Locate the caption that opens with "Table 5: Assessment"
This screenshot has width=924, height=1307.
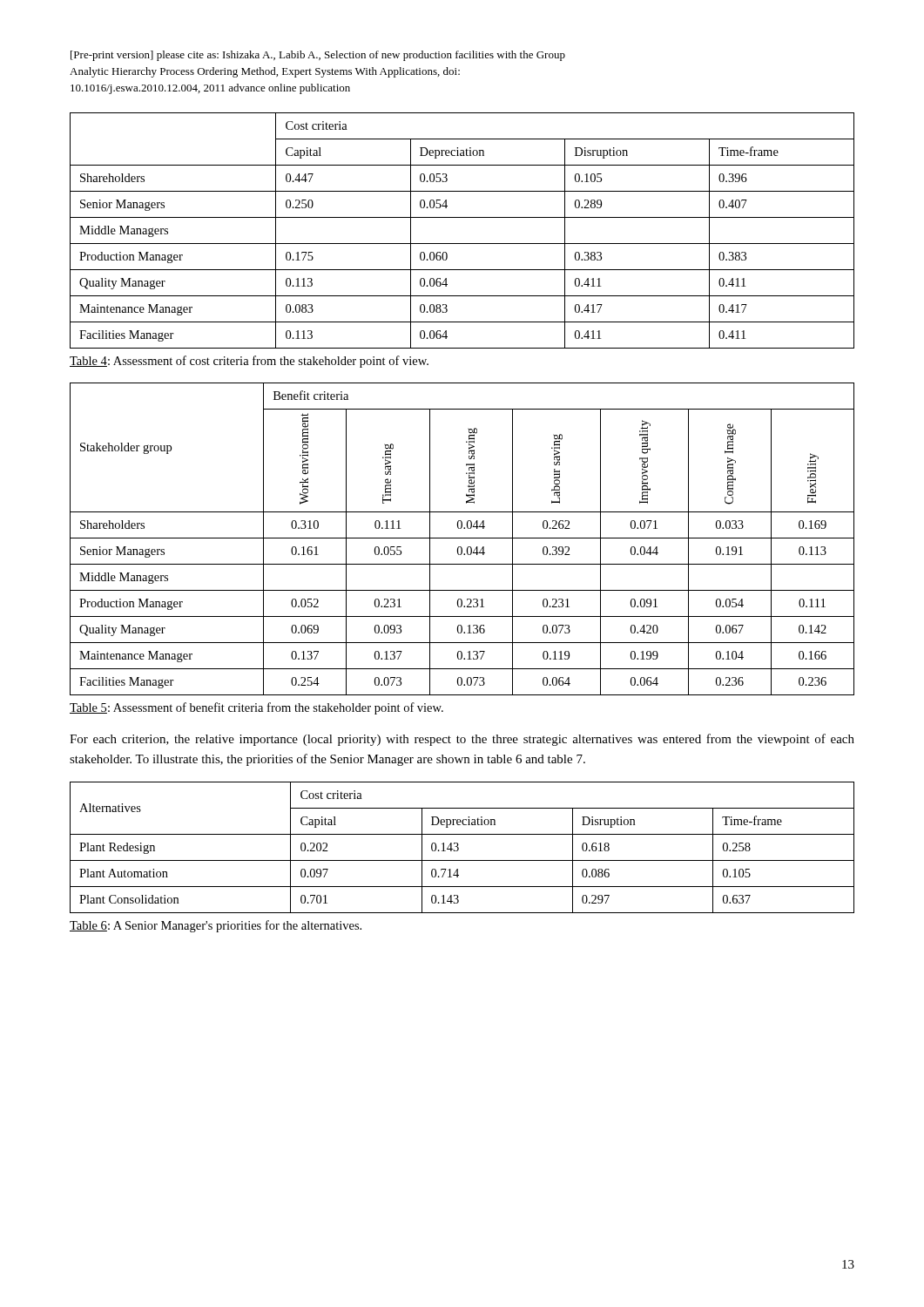257,707
